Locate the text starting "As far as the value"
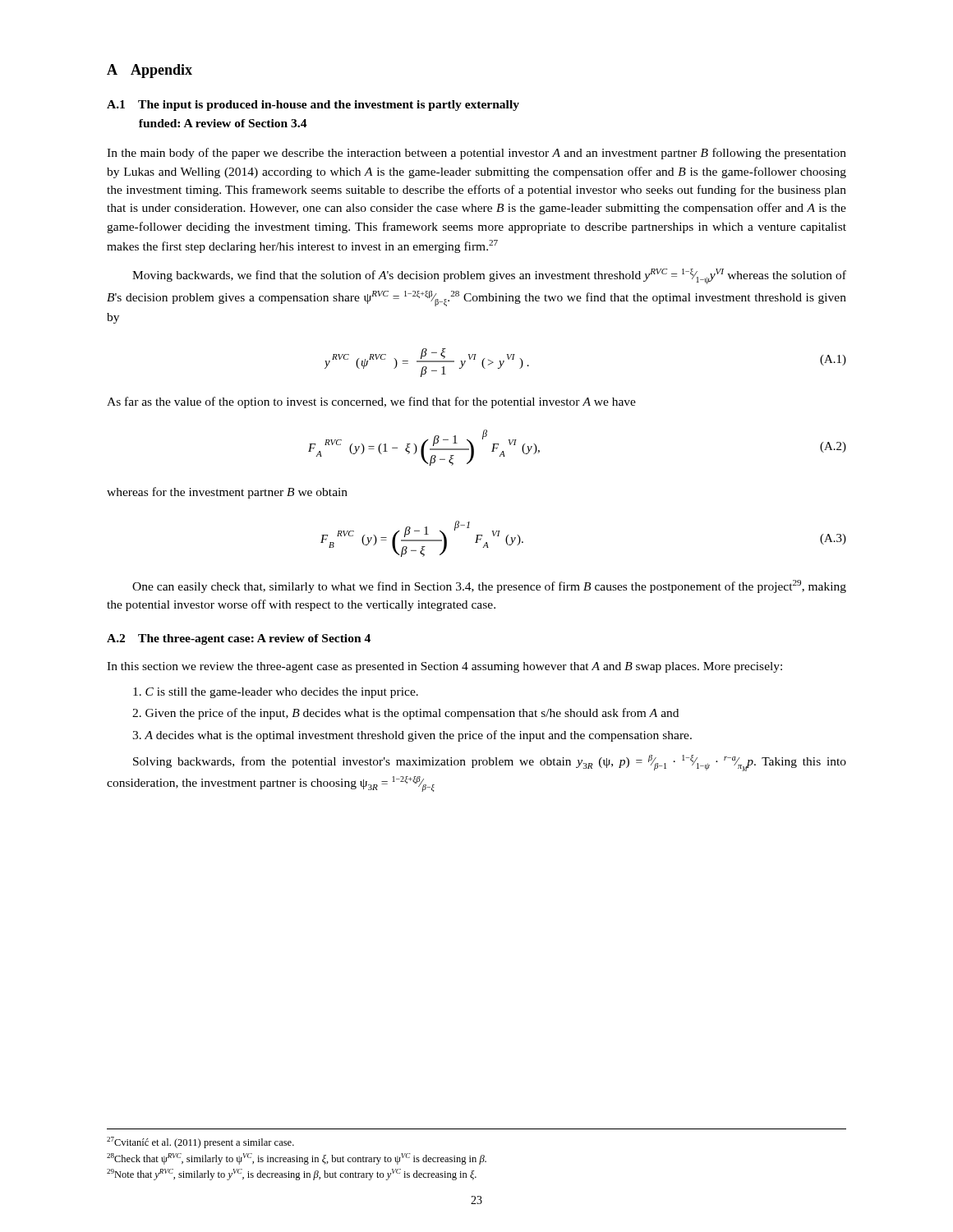This screenshot has width=953, height=1232. (476, 402)
